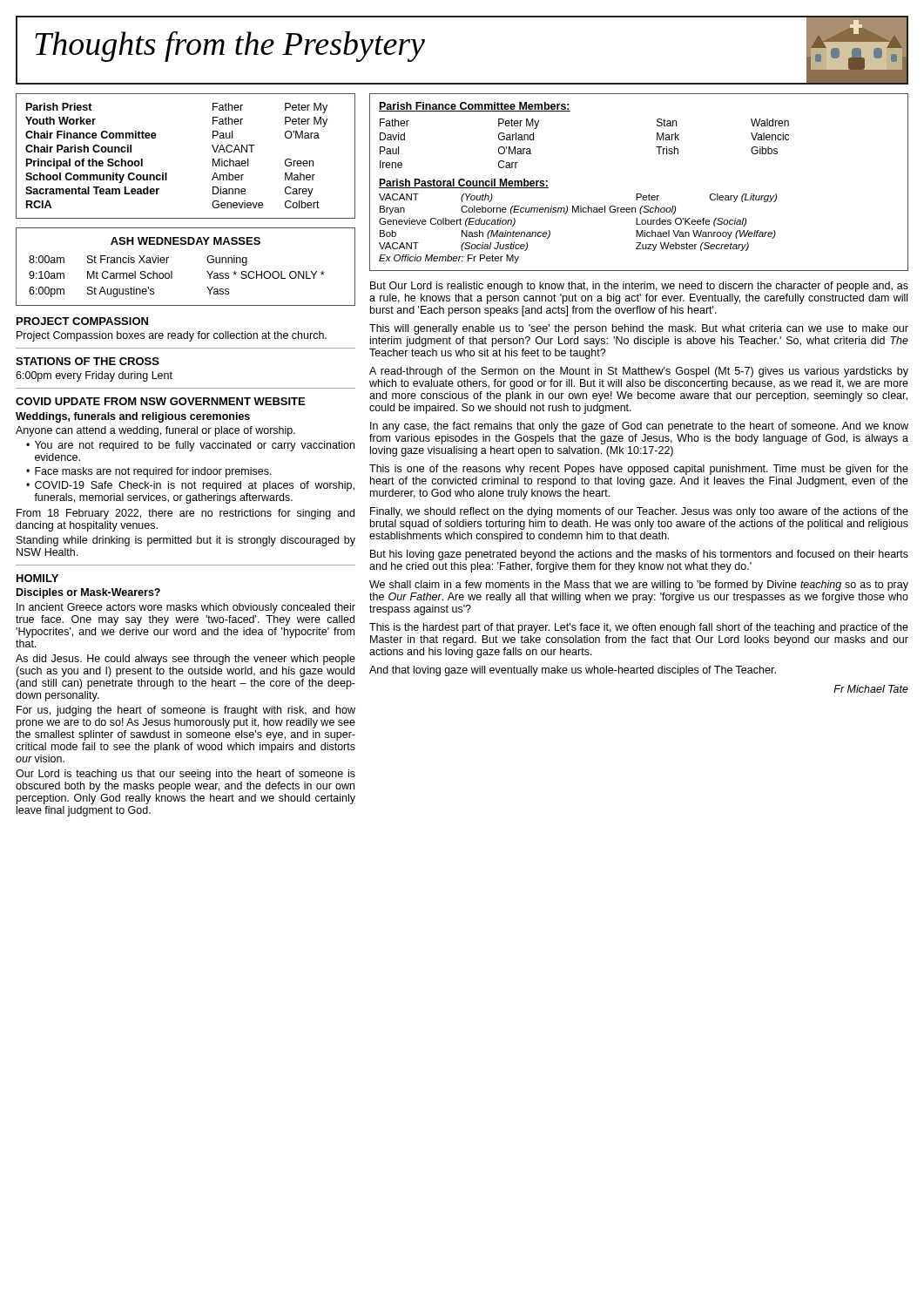Navigate to the text starting "•Face masks are not required"
The image size is (924, 1307).
(149, 471)
